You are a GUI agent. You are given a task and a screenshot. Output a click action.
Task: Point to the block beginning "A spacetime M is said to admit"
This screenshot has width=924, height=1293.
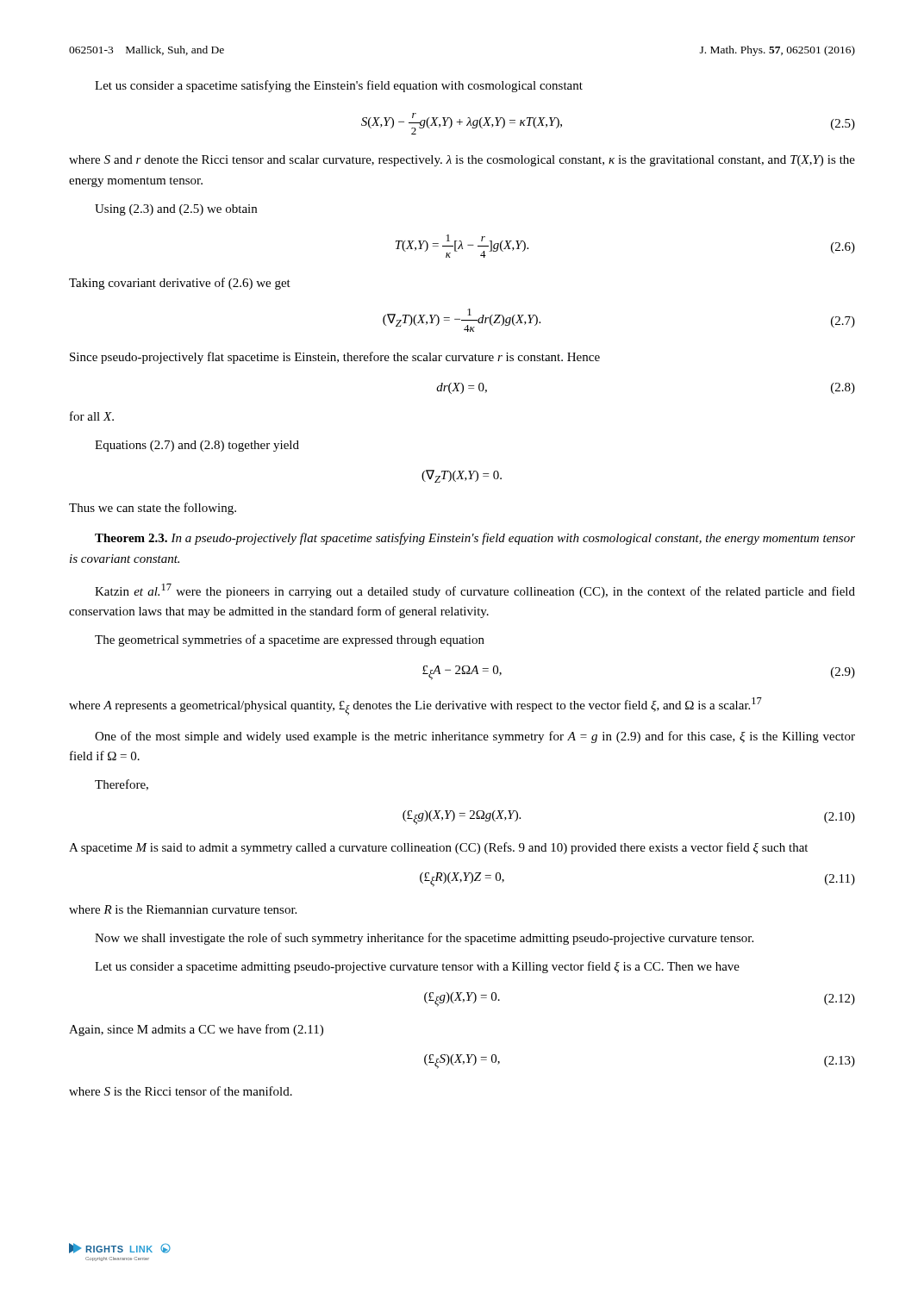tap(438, 847)
